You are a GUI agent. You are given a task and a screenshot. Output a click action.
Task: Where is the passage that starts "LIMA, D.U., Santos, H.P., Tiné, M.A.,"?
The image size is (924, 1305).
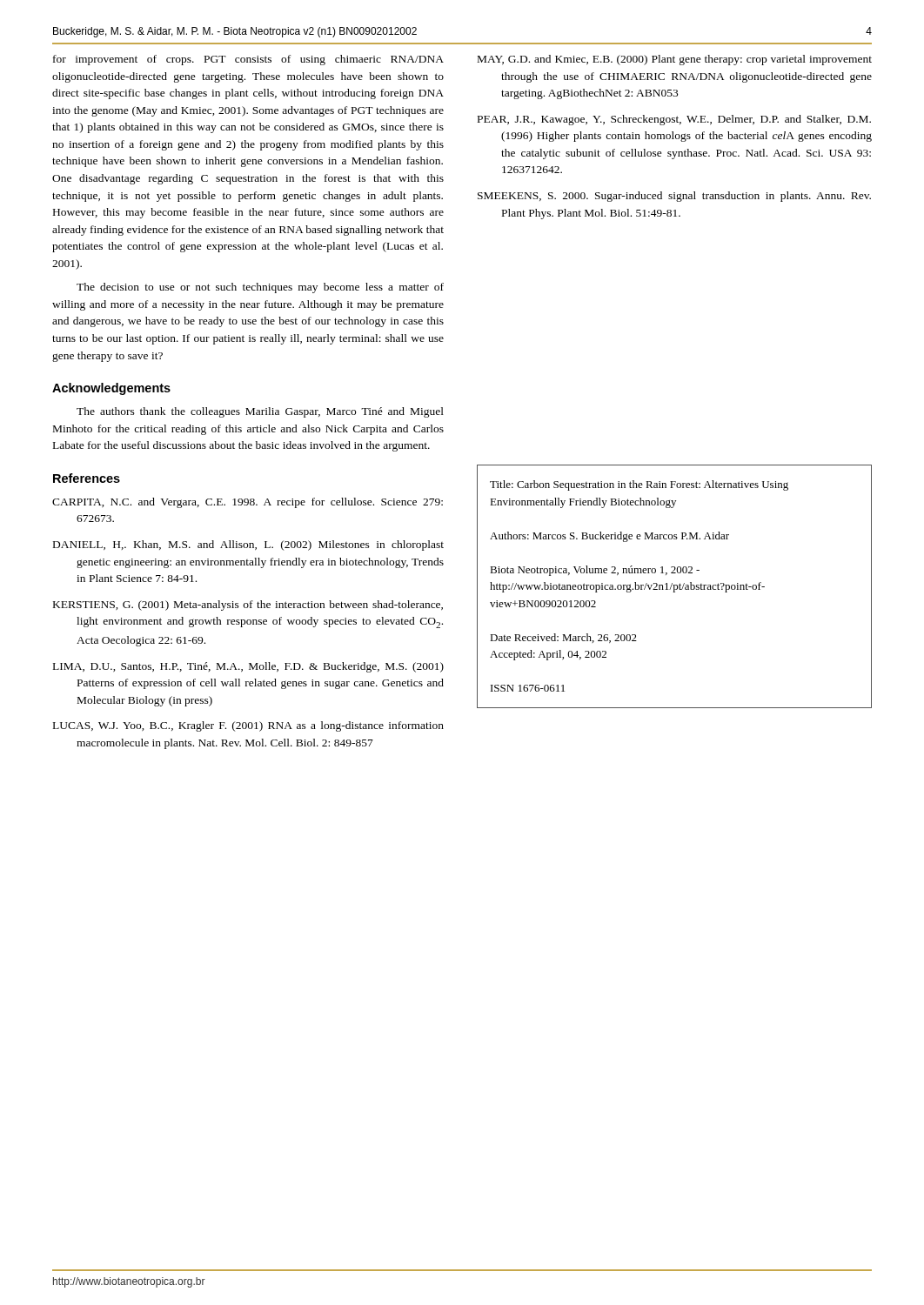point(248,683)
